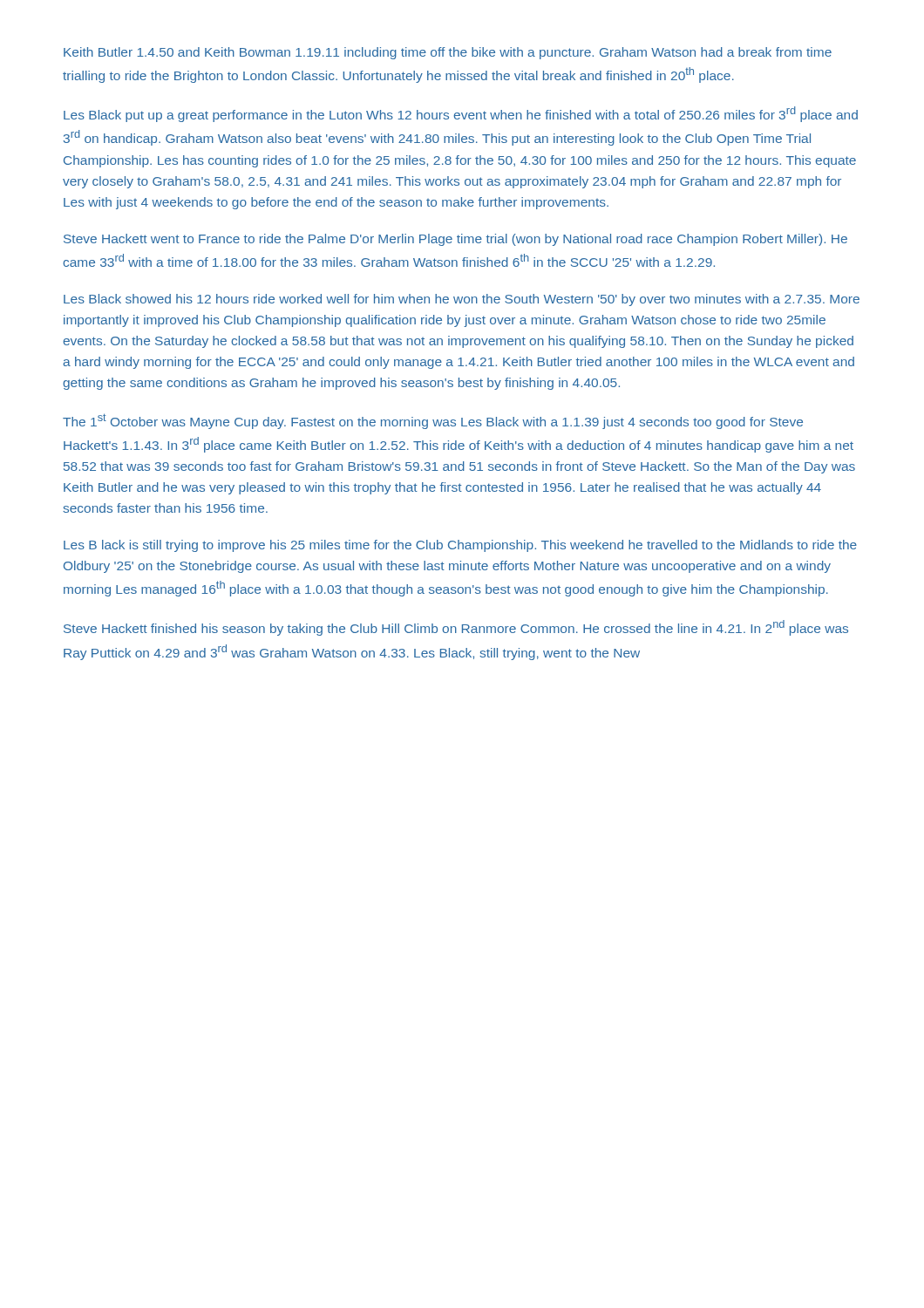
Task: Click the passage that begins "Steve Hackett went to"
Action: [455, 250]
